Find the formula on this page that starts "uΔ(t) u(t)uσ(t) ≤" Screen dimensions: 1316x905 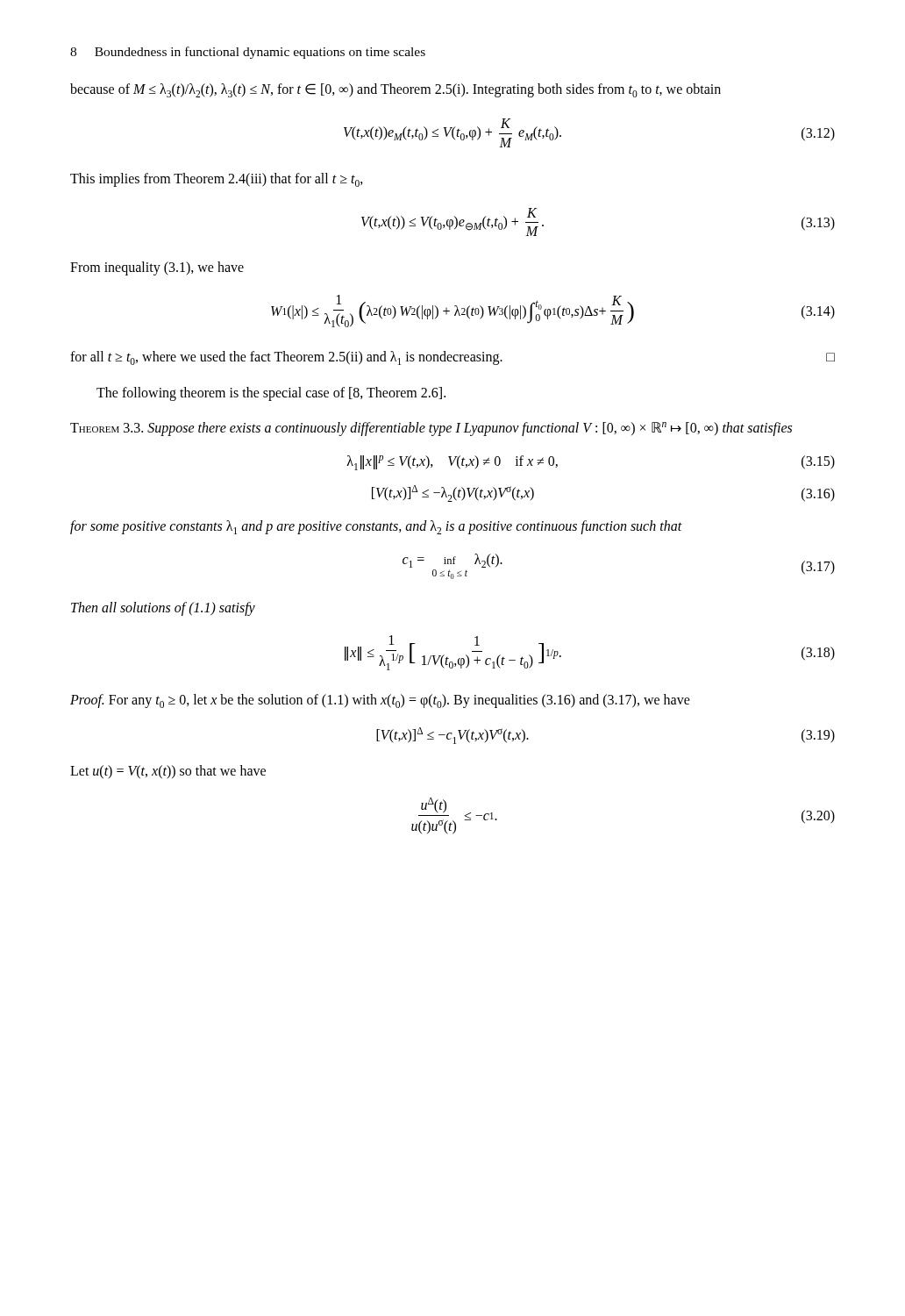(x=437, y=815)
